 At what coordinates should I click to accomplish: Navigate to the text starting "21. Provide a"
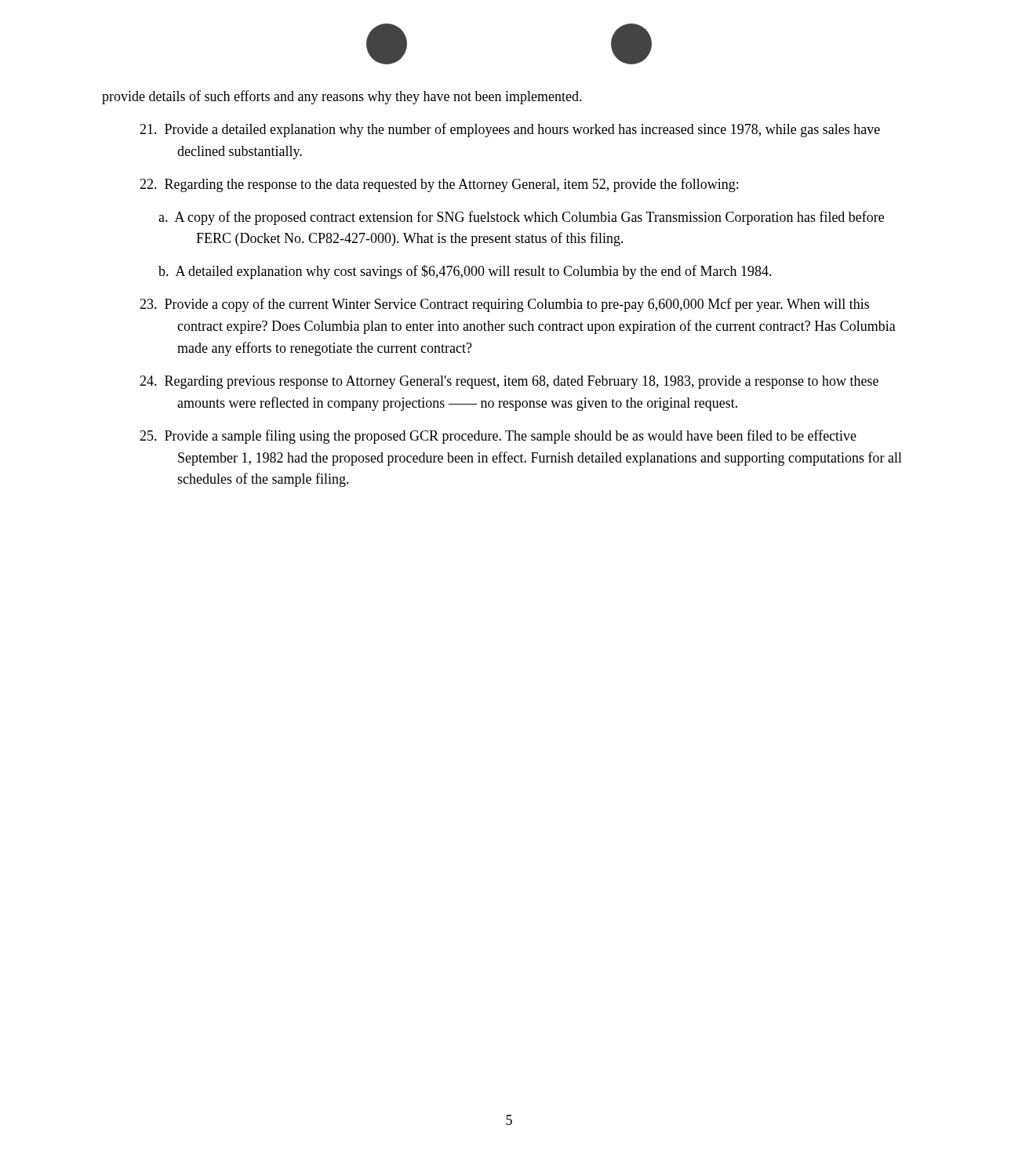(x=510, y=140)
